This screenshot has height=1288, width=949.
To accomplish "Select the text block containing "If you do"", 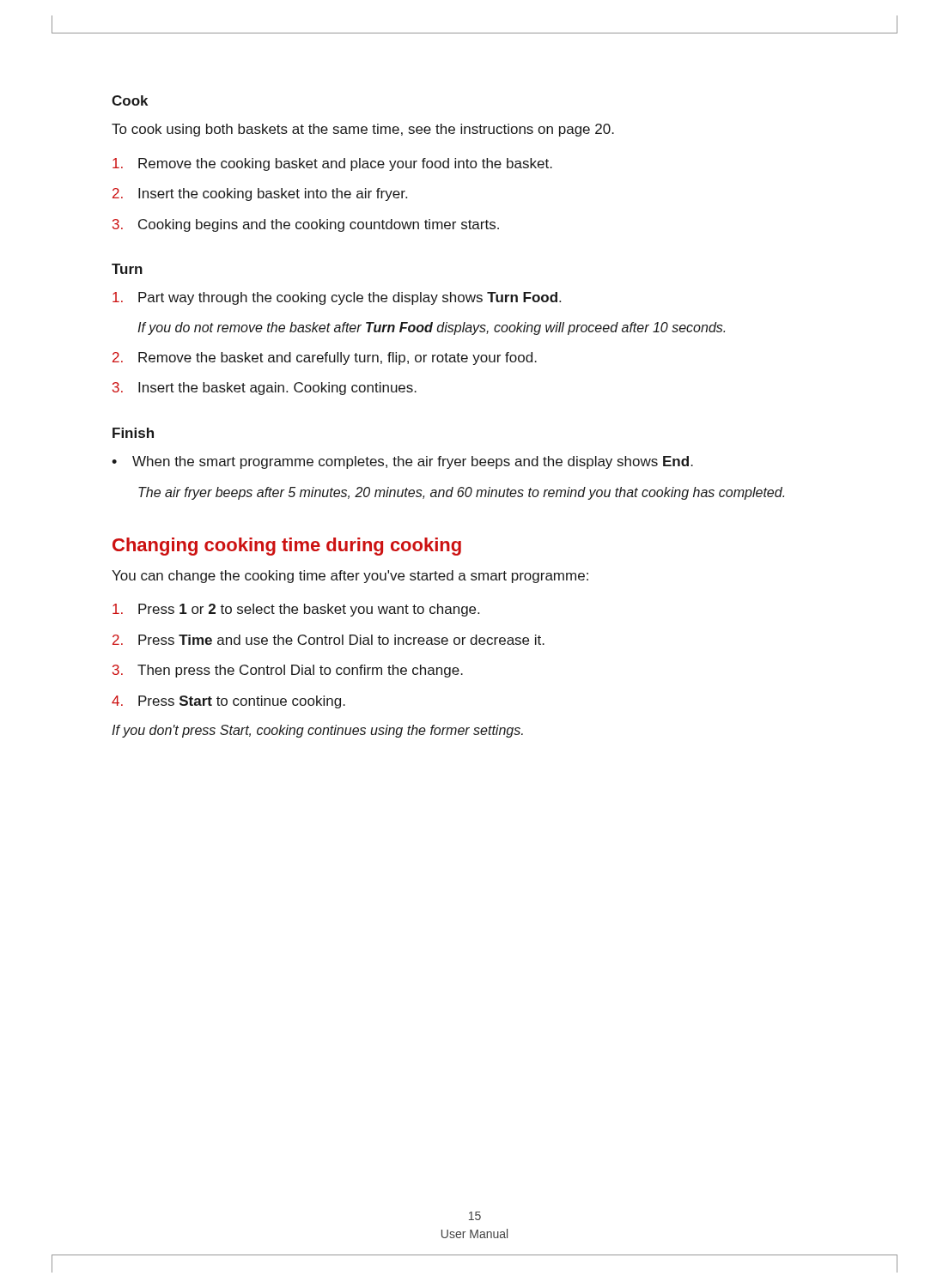I will (x=432, y=327).
